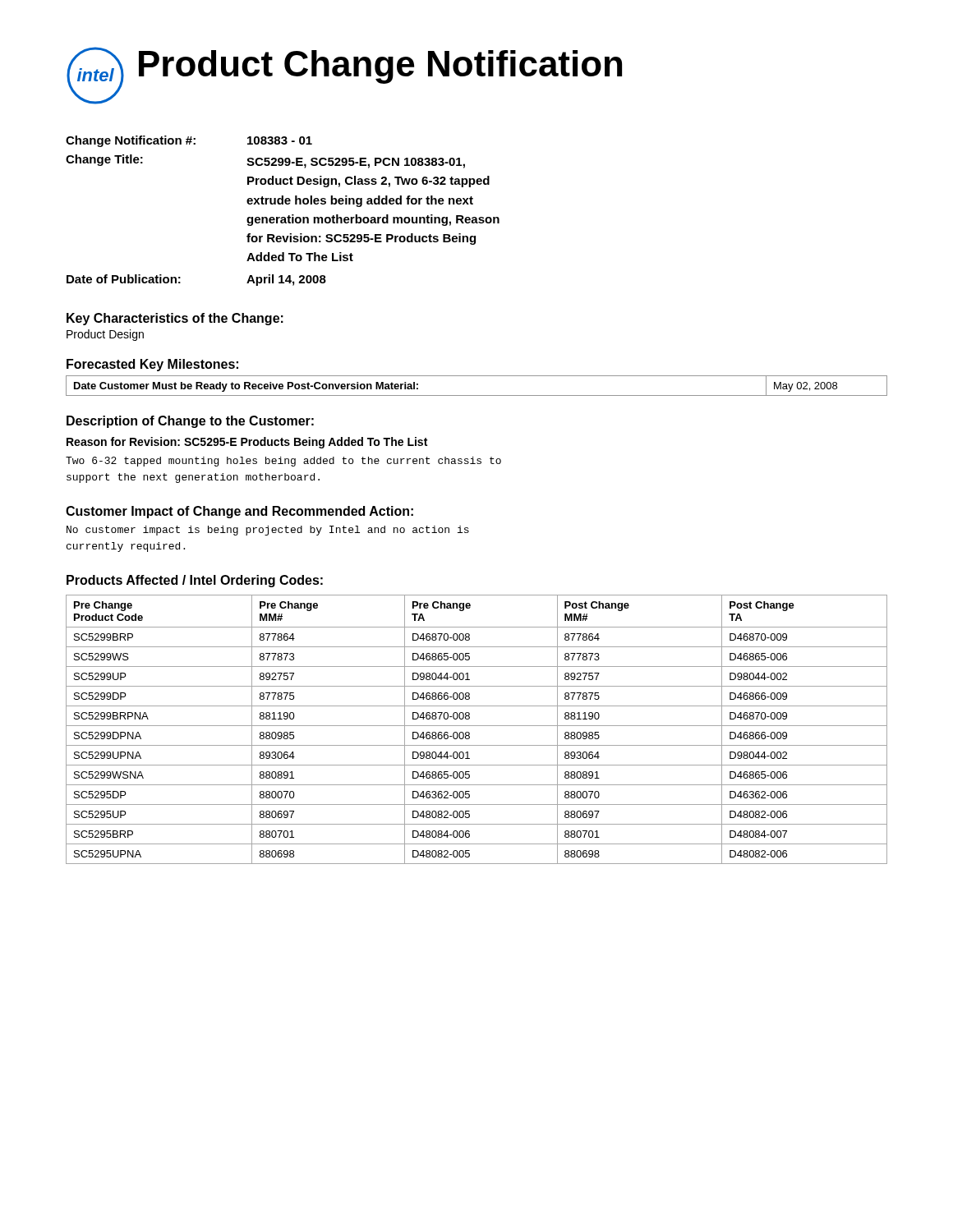Image resolution: width=953 pixels, height=1232 pixels.
Task: Find the section header containing "Description of Change to the Customer:"
Action: pyautogui.click(x=190, y=421)
